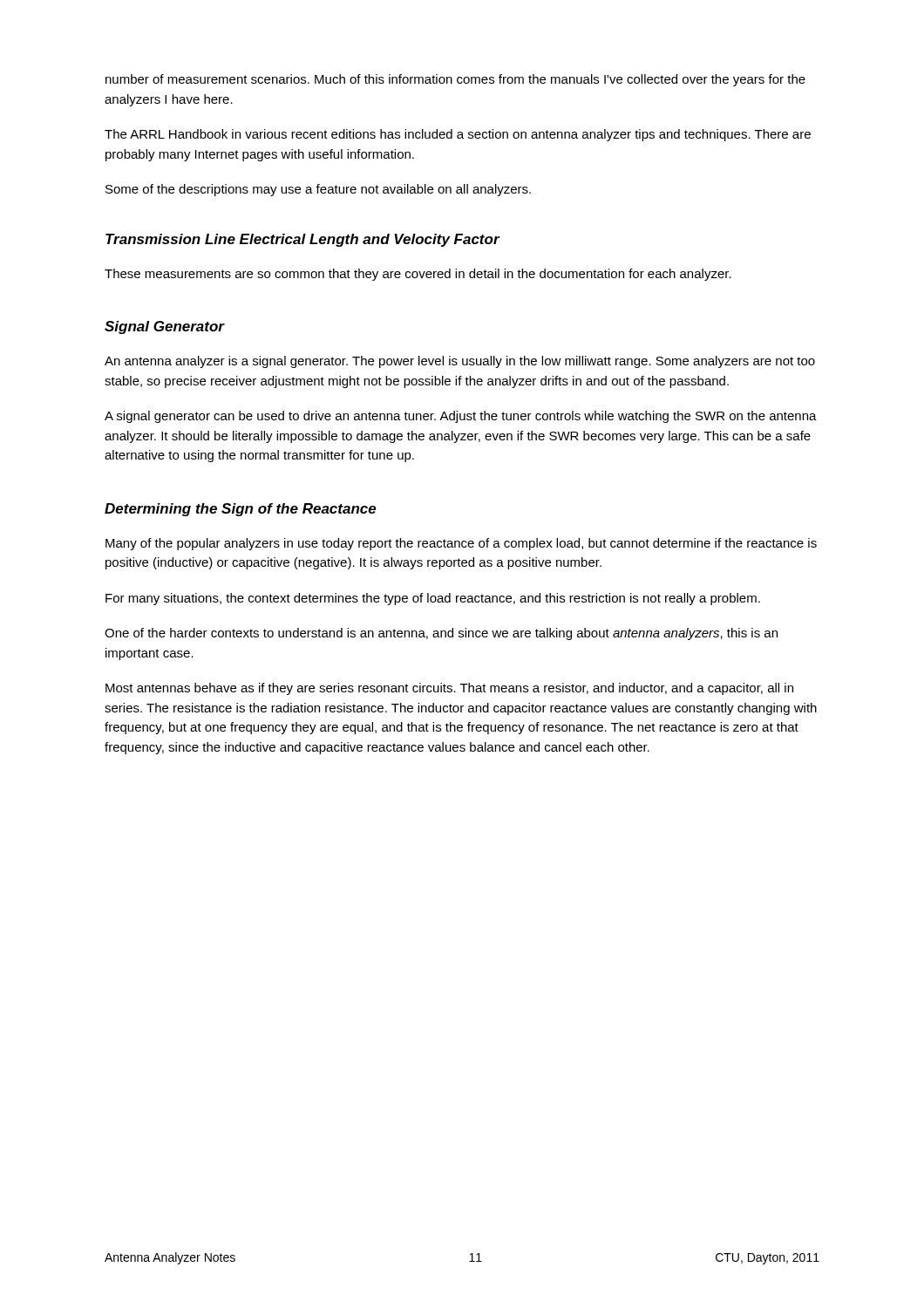
Task: Select the text block containing "The ARRL Handbook in various"
Action: (x=458, y=144)
